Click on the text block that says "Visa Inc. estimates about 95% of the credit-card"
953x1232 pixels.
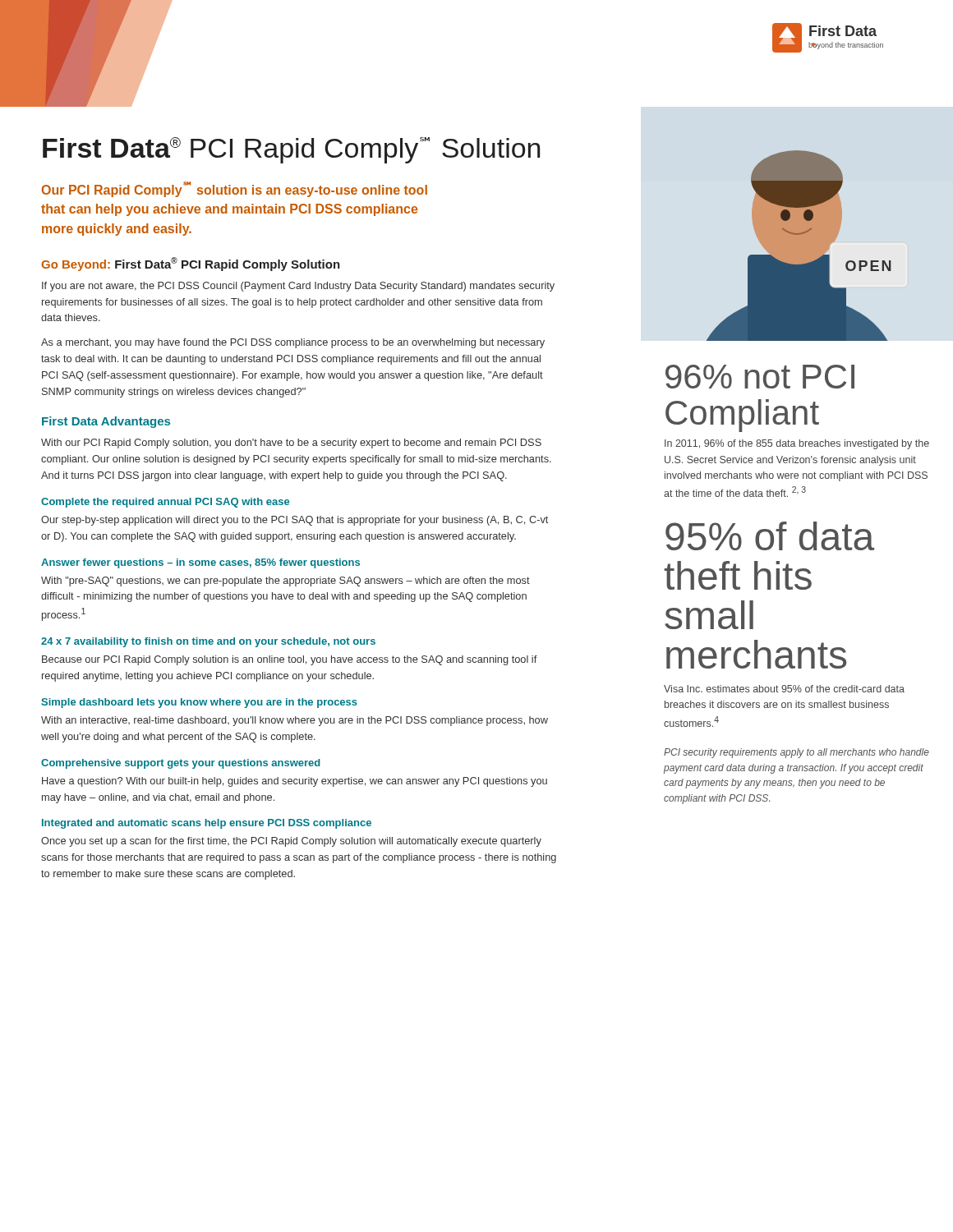click(x=784, y=706)
